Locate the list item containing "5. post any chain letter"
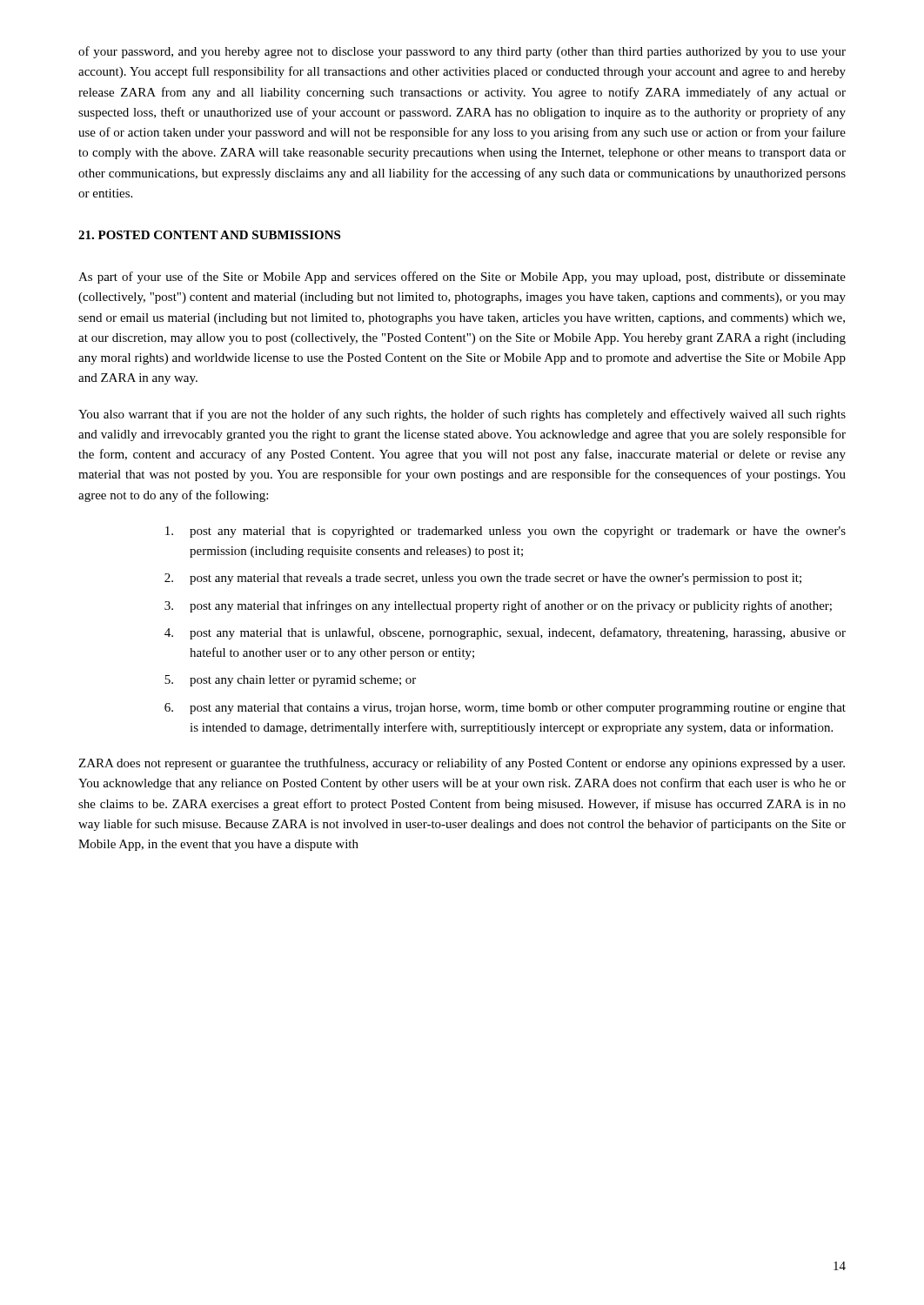This screenshot has width=924, height=1305. (x=290, y=681)
